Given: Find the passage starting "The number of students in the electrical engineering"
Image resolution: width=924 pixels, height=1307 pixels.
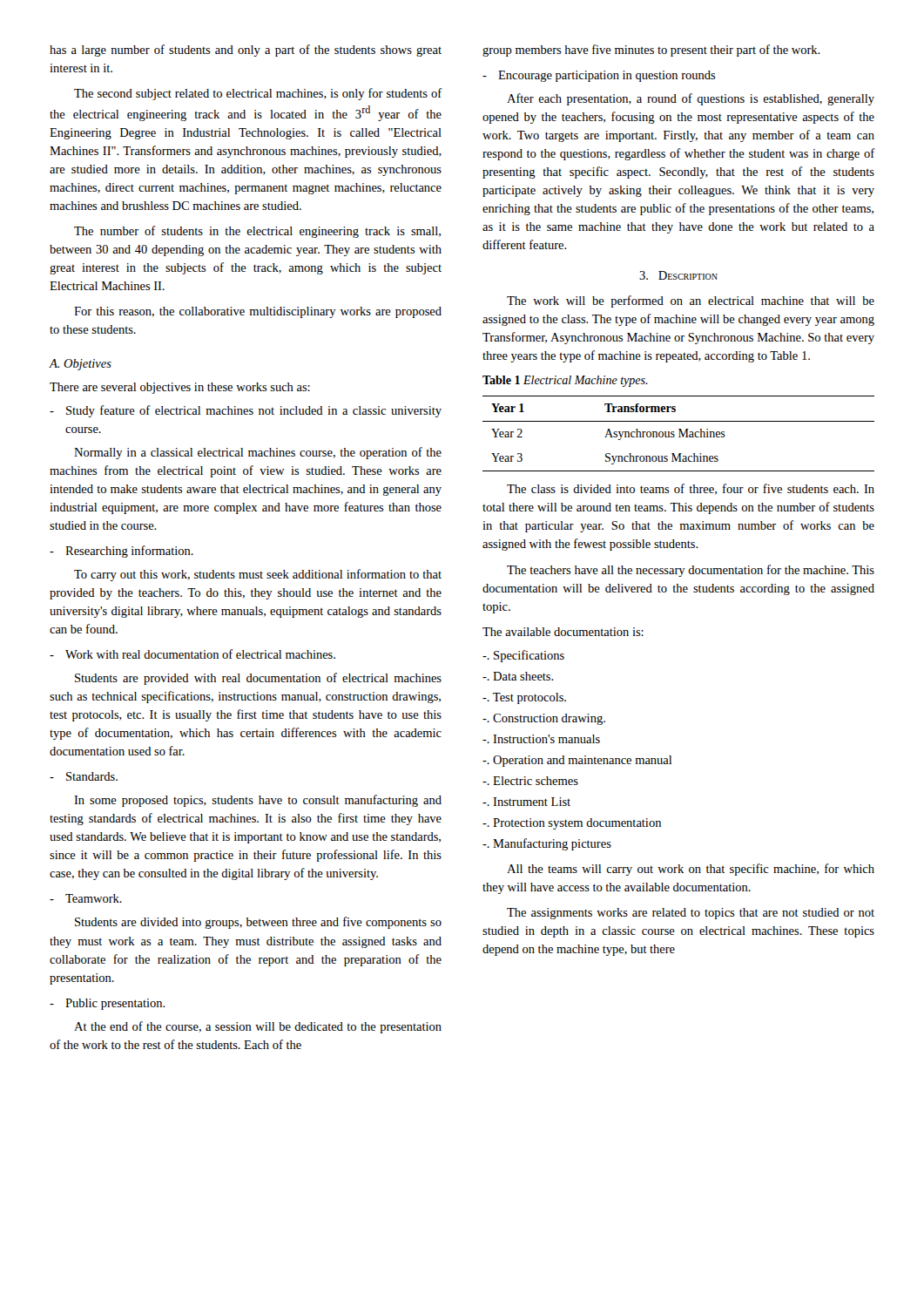Looking at the screenshot, I should (x=246, y=259).
